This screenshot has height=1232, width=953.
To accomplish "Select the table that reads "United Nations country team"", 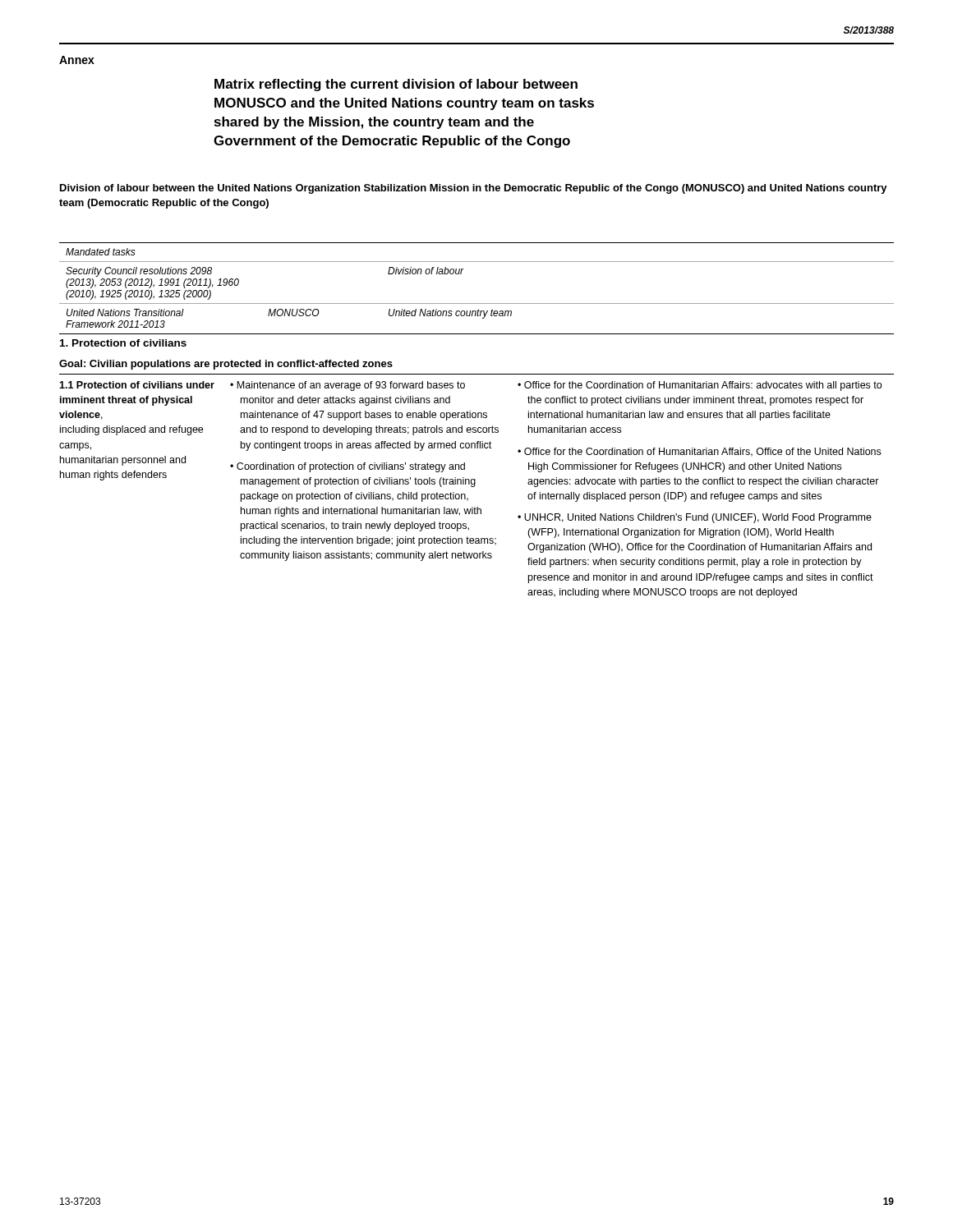I will click(x=476, y=288).
